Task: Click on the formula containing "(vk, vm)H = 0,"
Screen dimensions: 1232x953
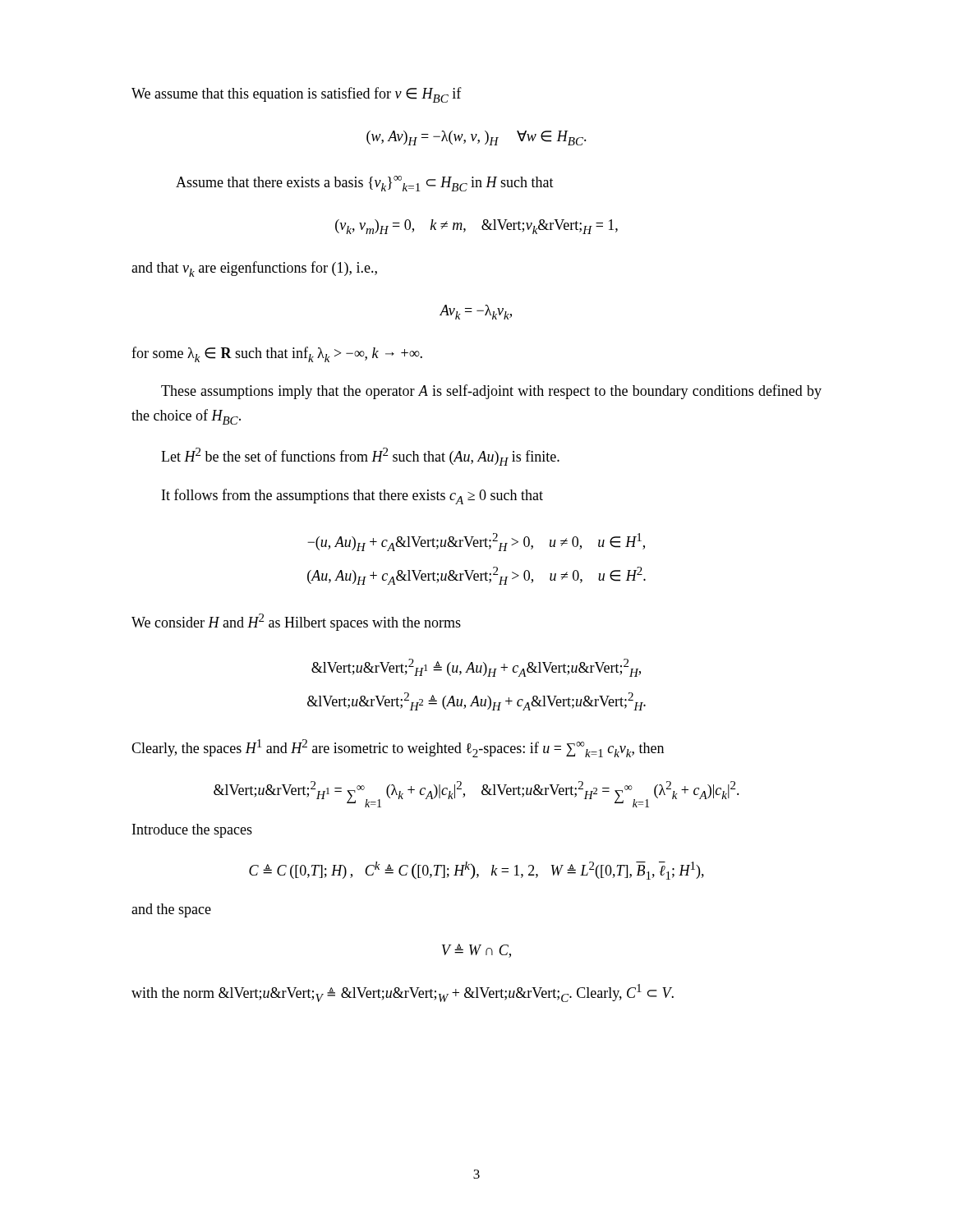Action: pyautogui.click(x=476, y=227)
